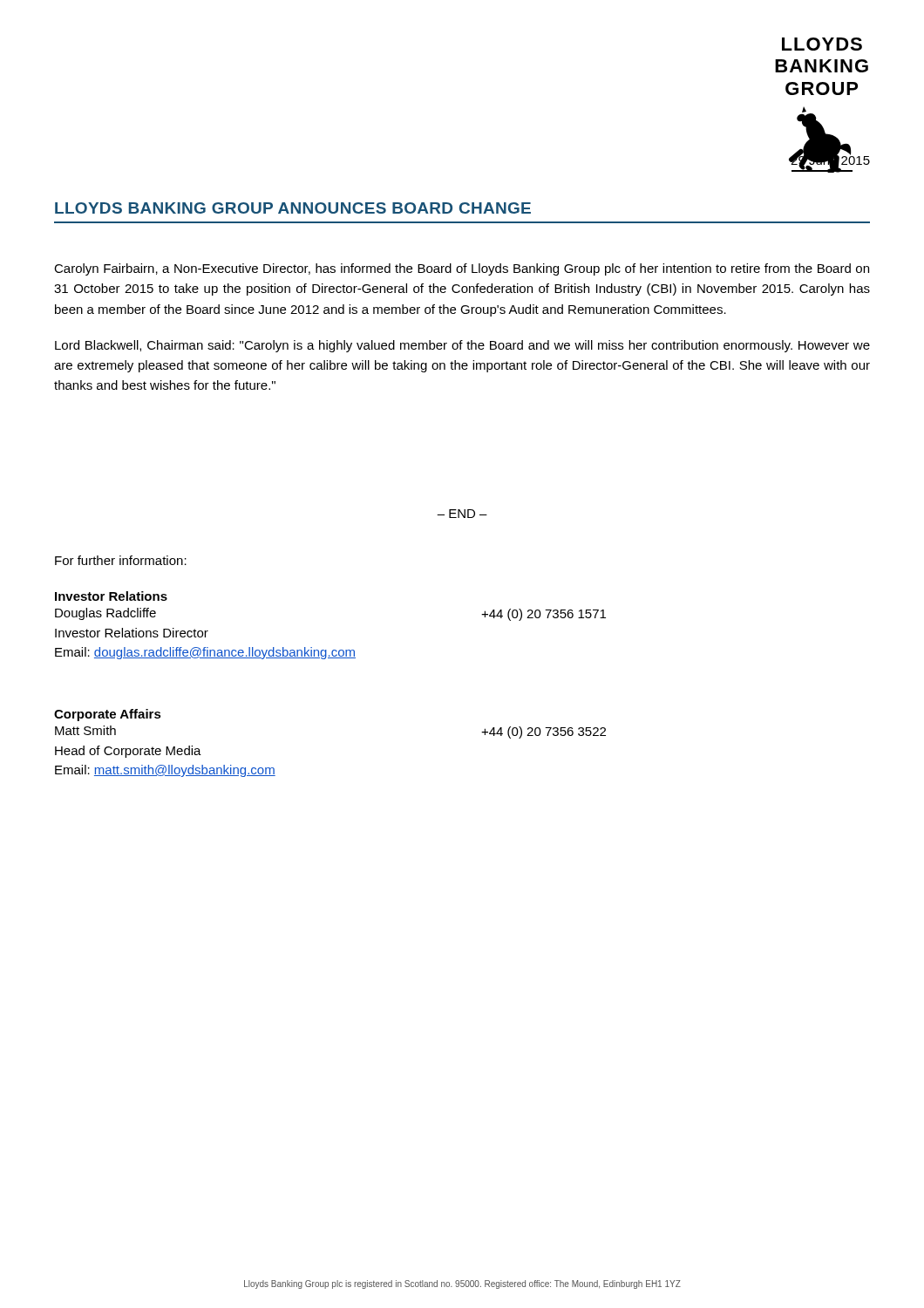Select the text block that says "Carolyn Fairbairn, a"
The height and width of the screenshot is (1308, 924).
coord(462,288)
